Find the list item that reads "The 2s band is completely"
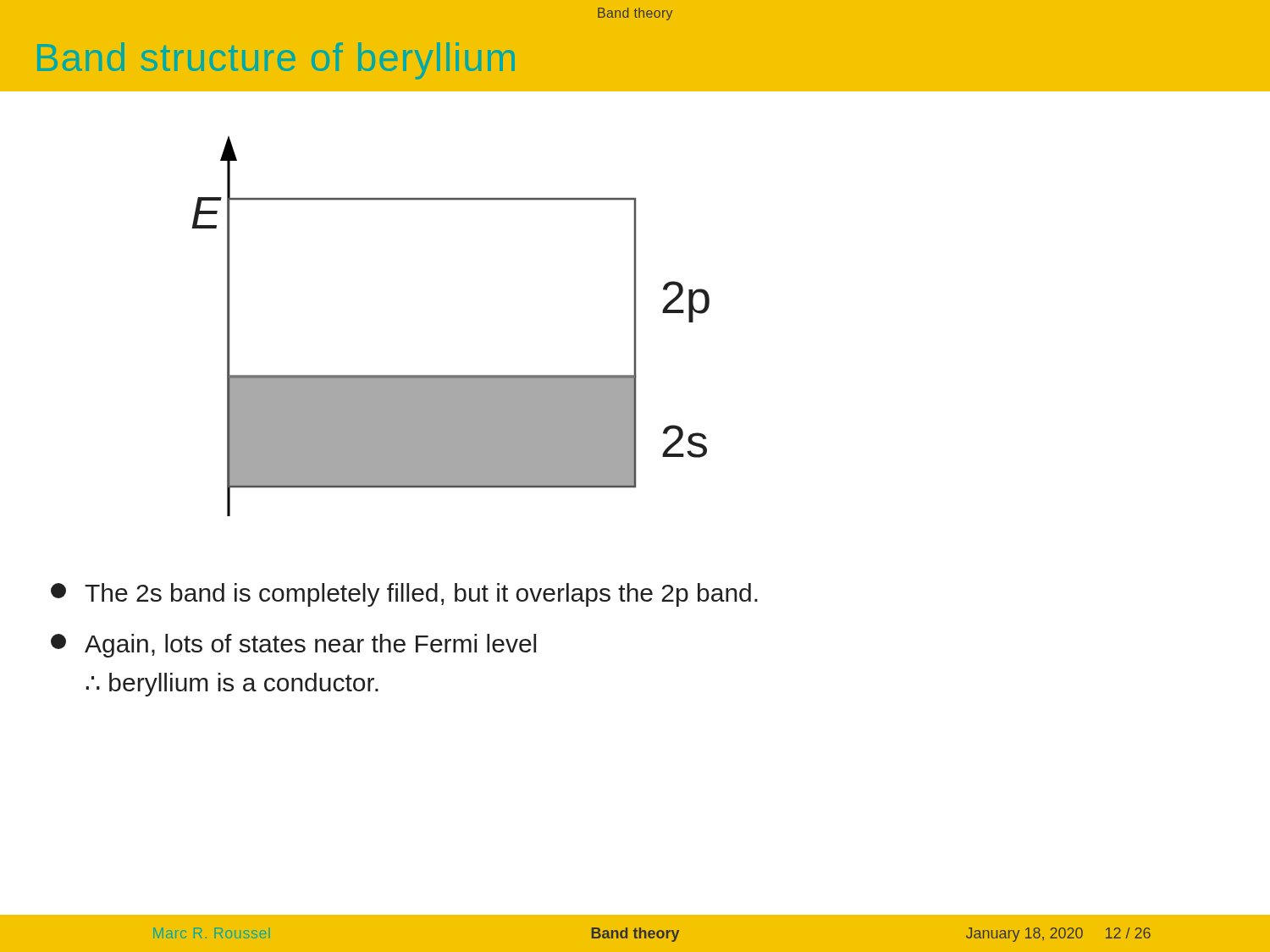Viewport: 1270px width, 952px height. pyautogui.click(x=405, y=593)
